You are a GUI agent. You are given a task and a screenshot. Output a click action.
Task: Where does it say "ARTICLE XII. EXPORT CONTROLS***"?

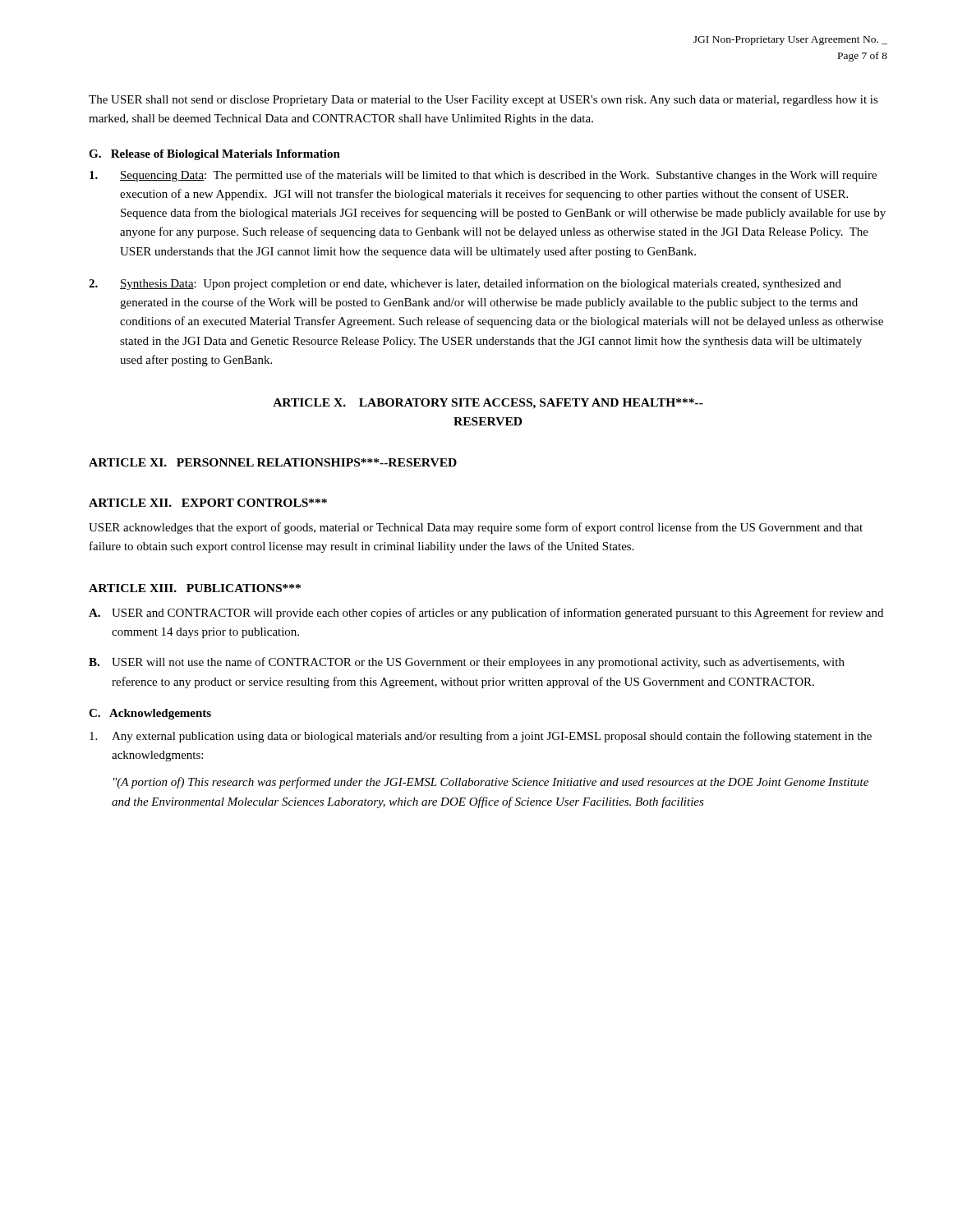pos(208,502)
